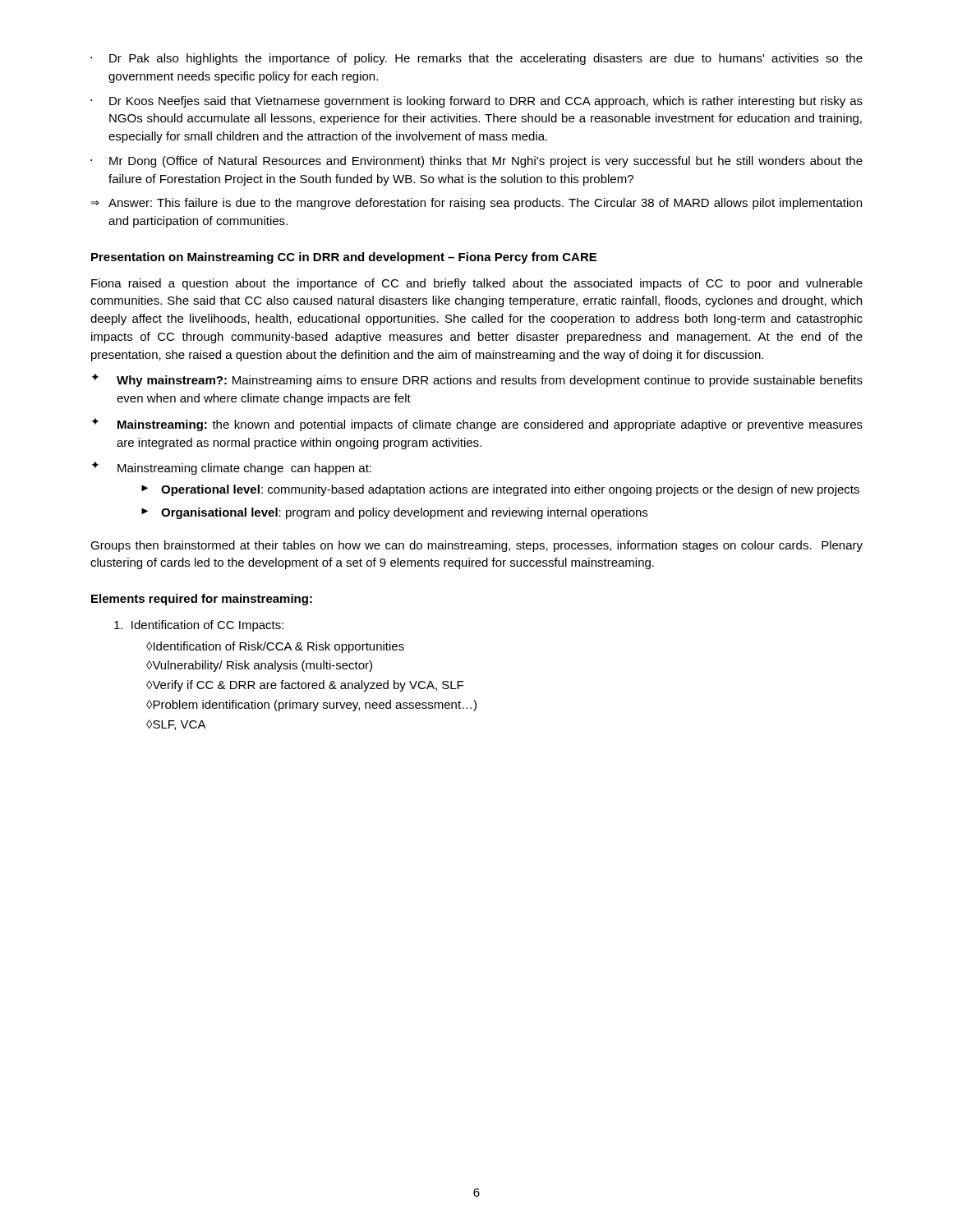Find "◊Identification of Risk/CCA & Risk opportunities" on this page
This screenshot has height=1232, width=953.
(x=275, y=646)
